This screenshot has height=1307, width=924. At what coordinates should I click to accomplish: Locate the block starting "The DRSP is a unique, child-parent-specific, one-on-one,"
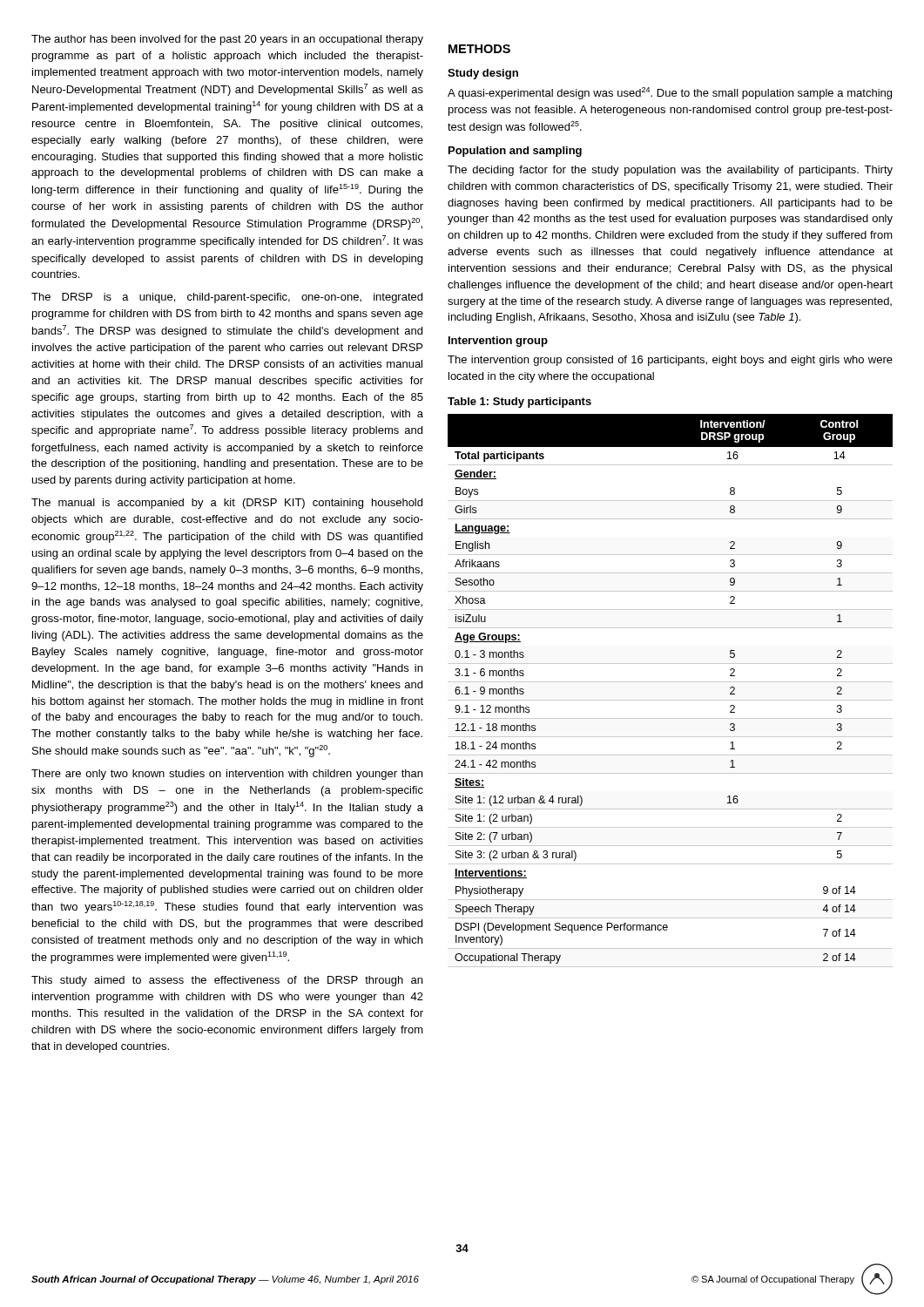(x=227, y=389)
